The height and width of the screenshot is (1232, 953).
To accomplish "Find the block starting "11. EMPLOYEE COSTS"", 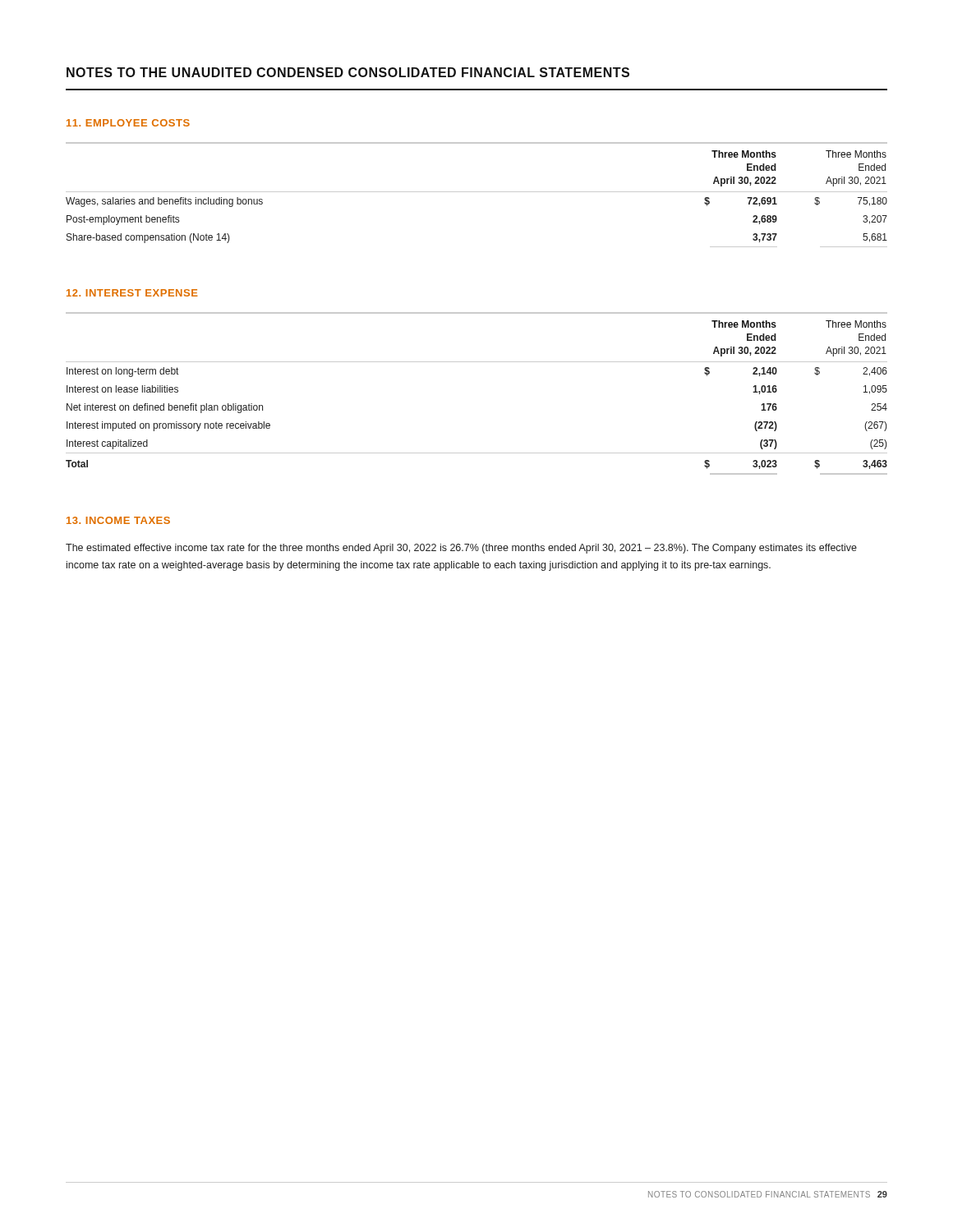I will [128, 123].
